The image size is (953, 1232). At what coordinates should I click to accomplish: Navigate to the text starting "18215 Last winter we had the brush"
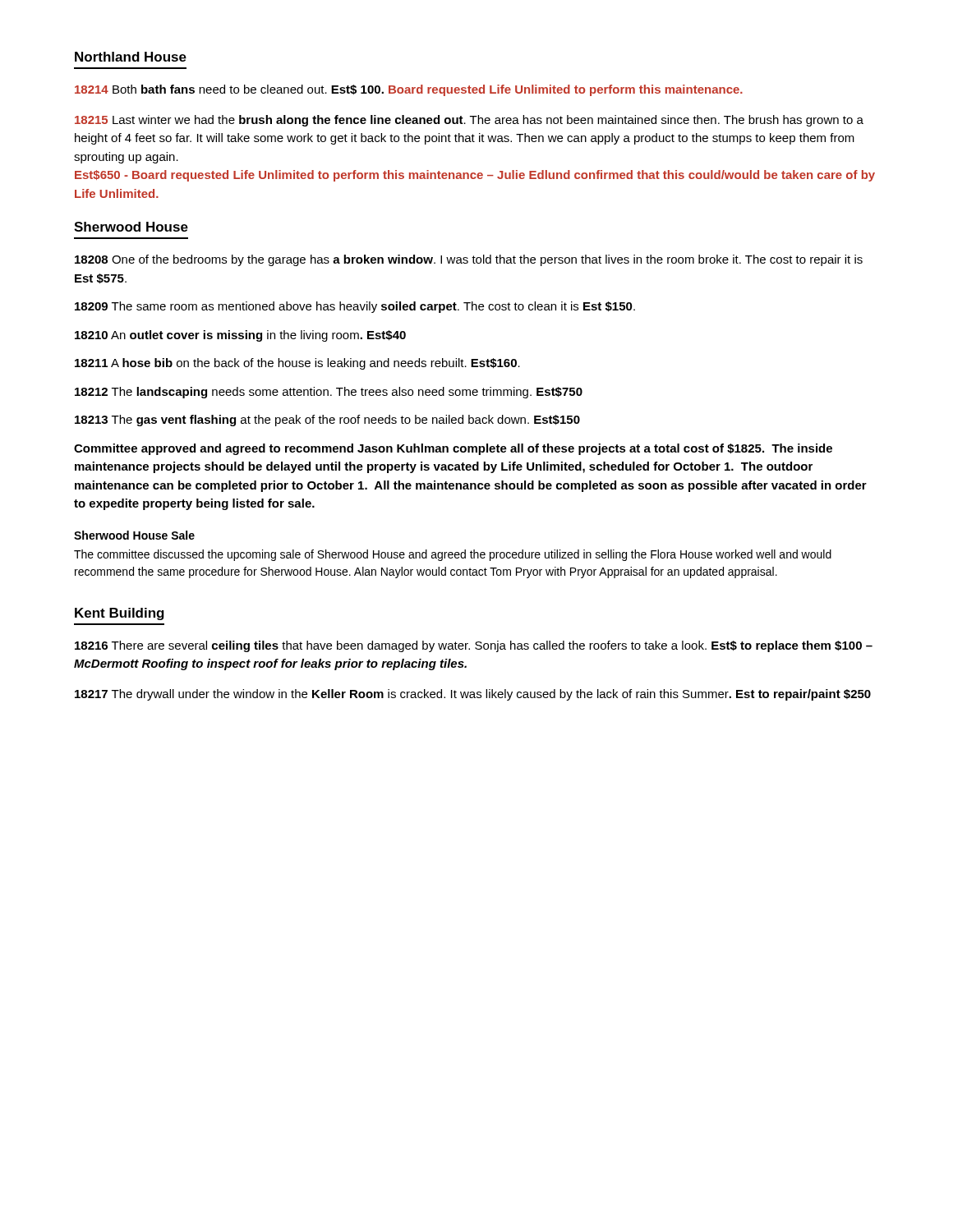click(469, 121)
